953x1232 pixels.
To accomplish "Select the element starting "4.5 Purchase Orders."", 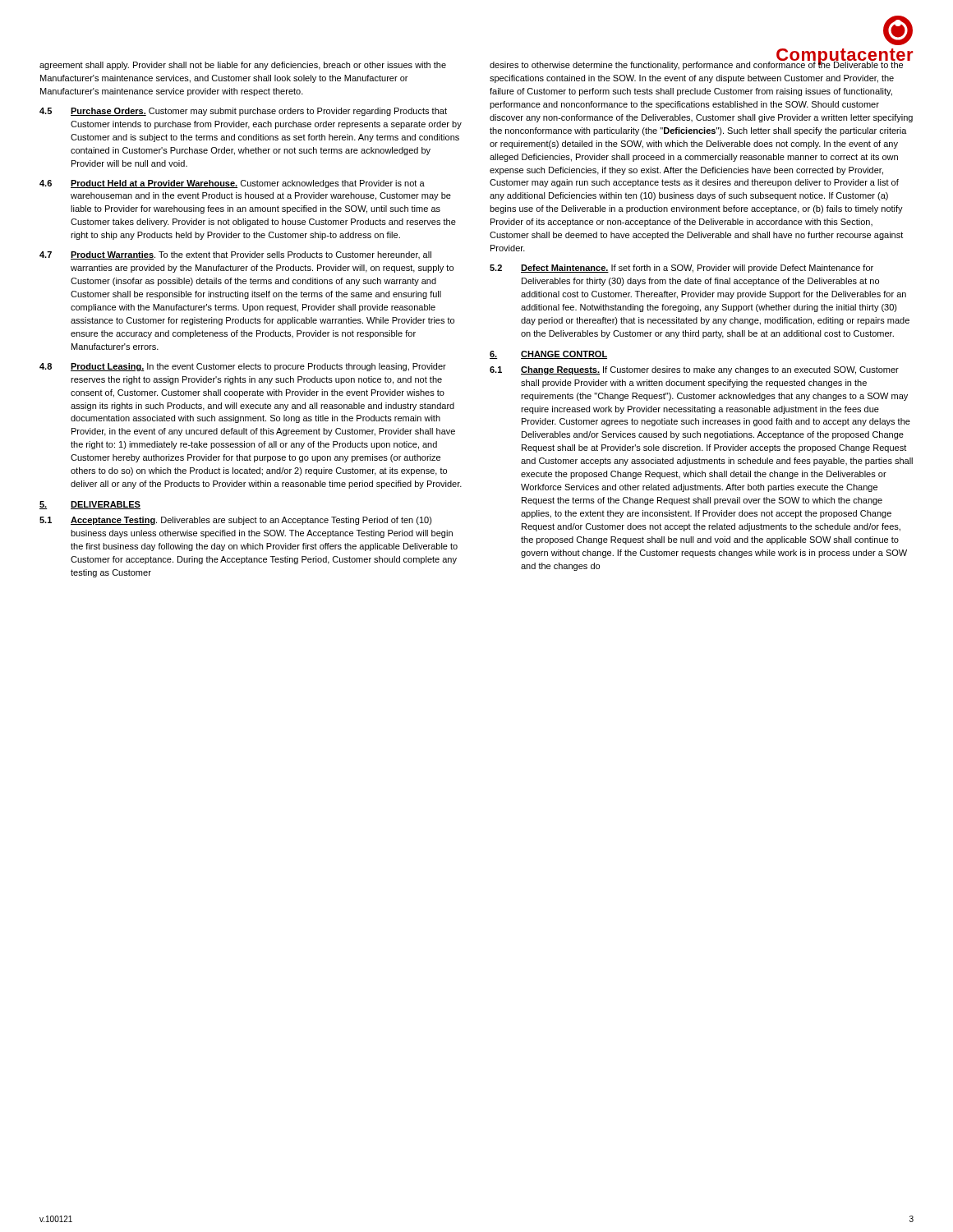I will tap(251, 138).
